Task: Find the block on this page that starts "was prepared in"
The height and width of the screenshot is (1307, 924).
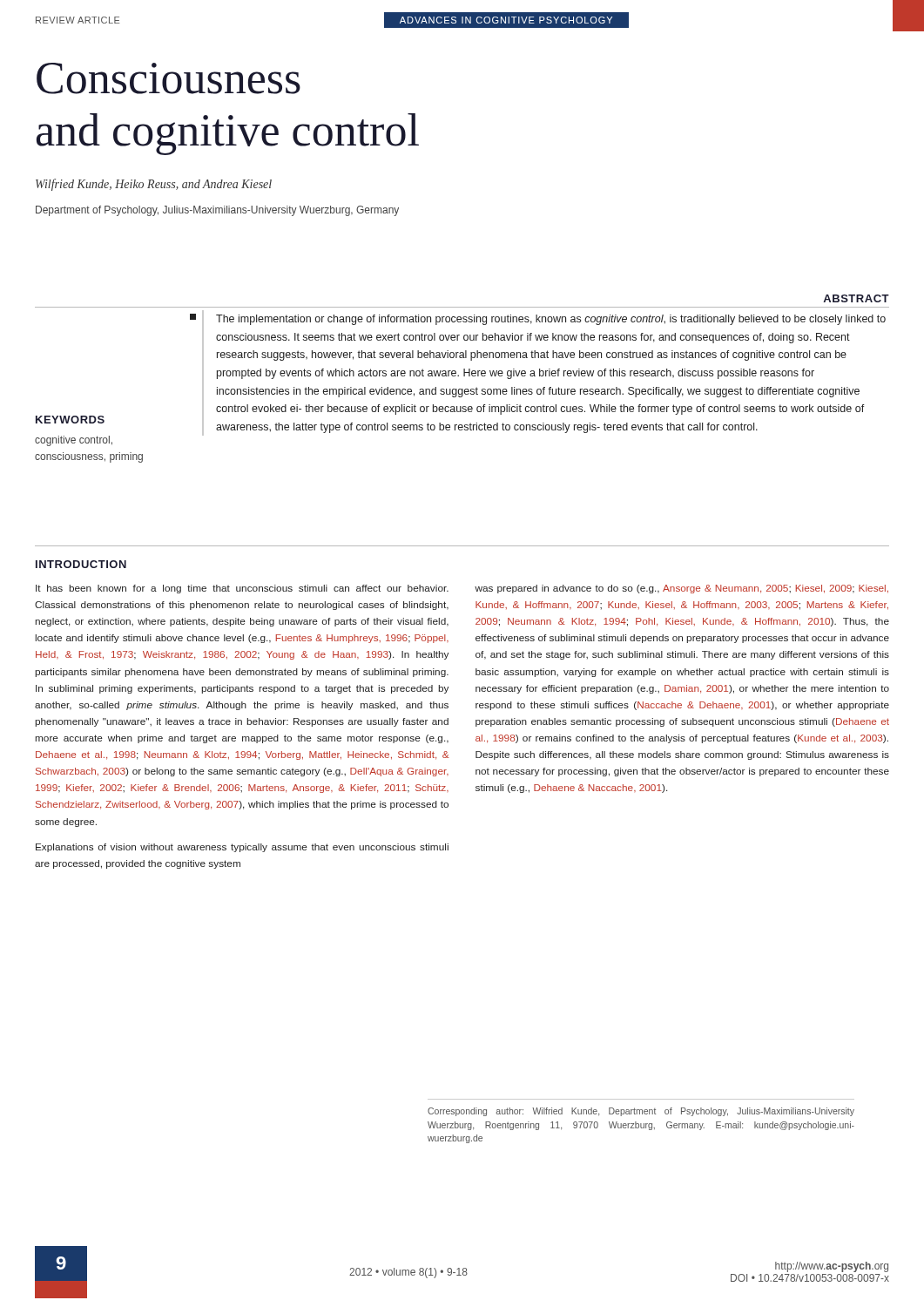Action: pos(681,589)
